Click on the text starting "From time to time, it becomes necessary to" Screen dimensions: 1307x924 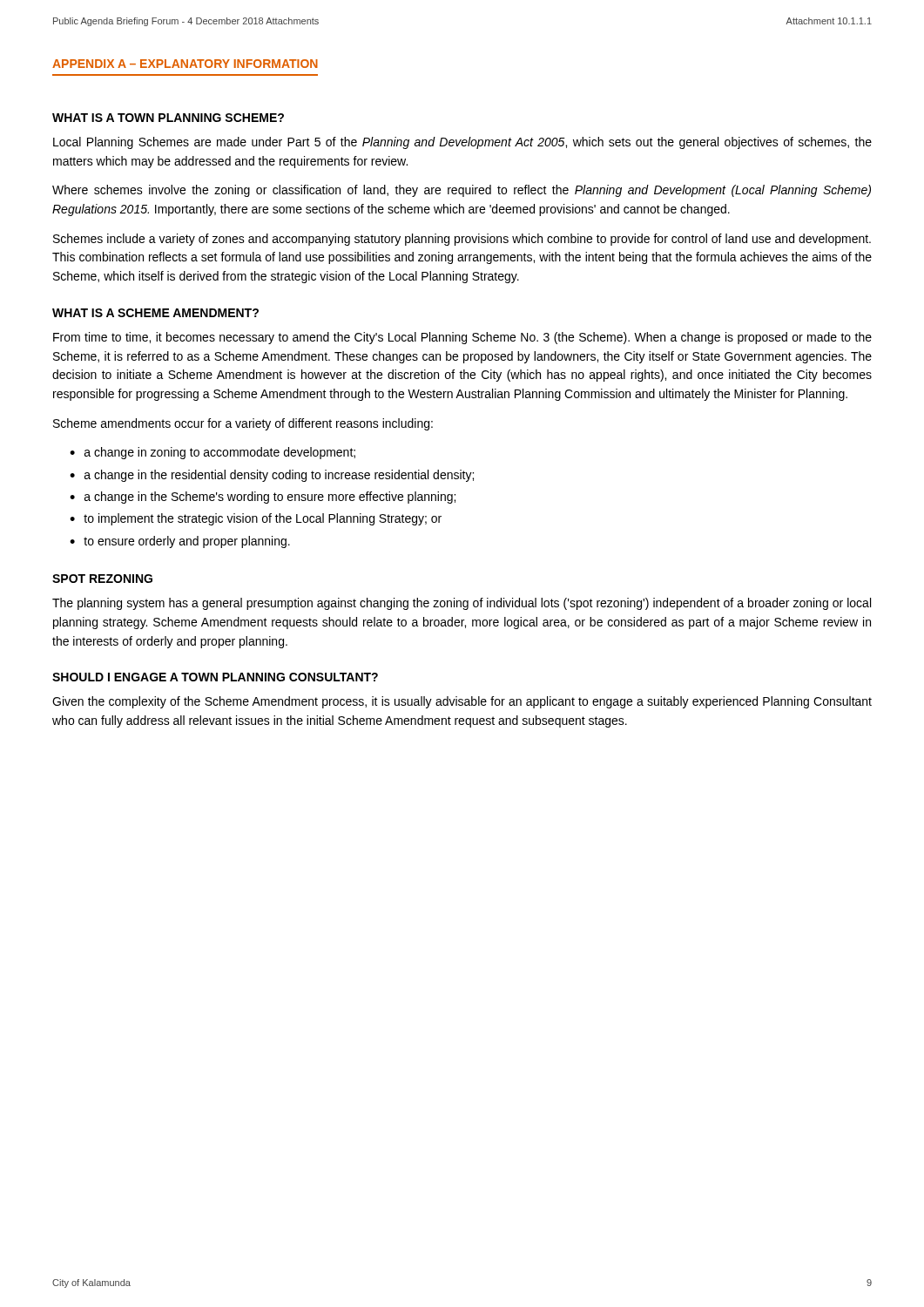click(462, 365)
